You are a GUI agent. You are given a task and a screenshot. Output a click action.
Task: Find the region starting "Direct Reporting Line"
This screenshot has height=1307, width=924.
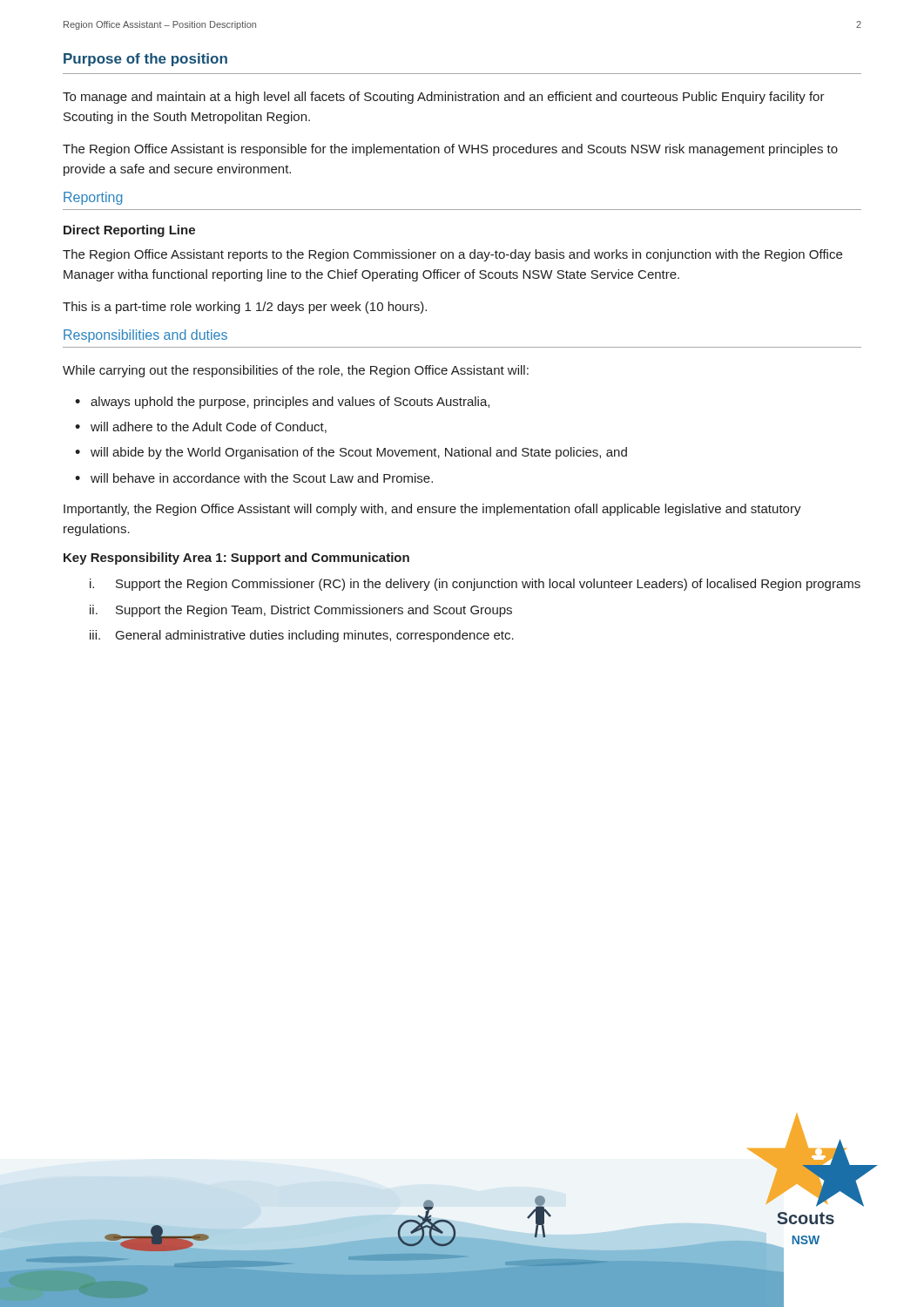point(129,231)
